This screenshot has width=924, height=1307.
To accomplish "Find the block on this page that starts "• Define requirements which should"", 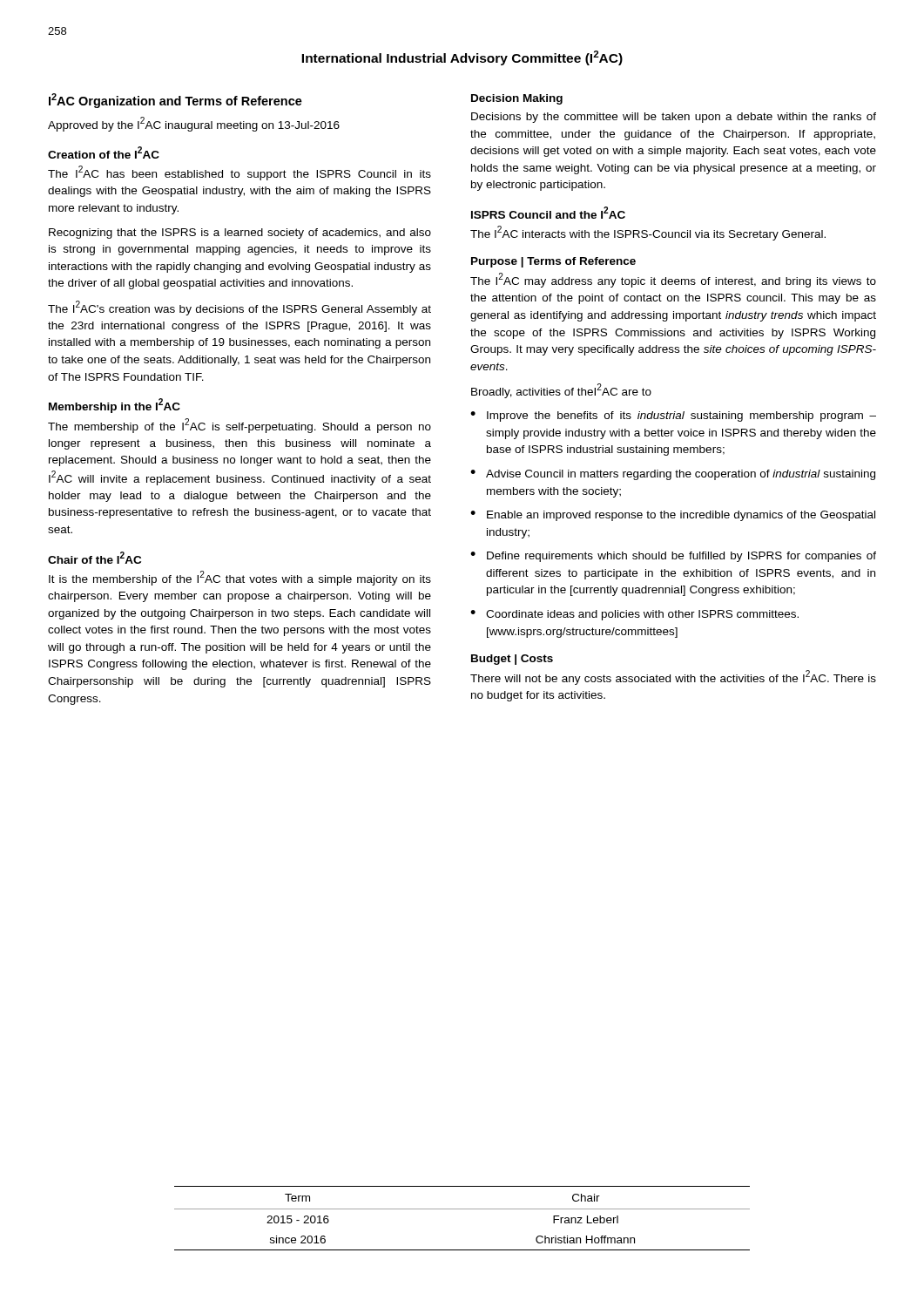I will [x=673, y=573].
